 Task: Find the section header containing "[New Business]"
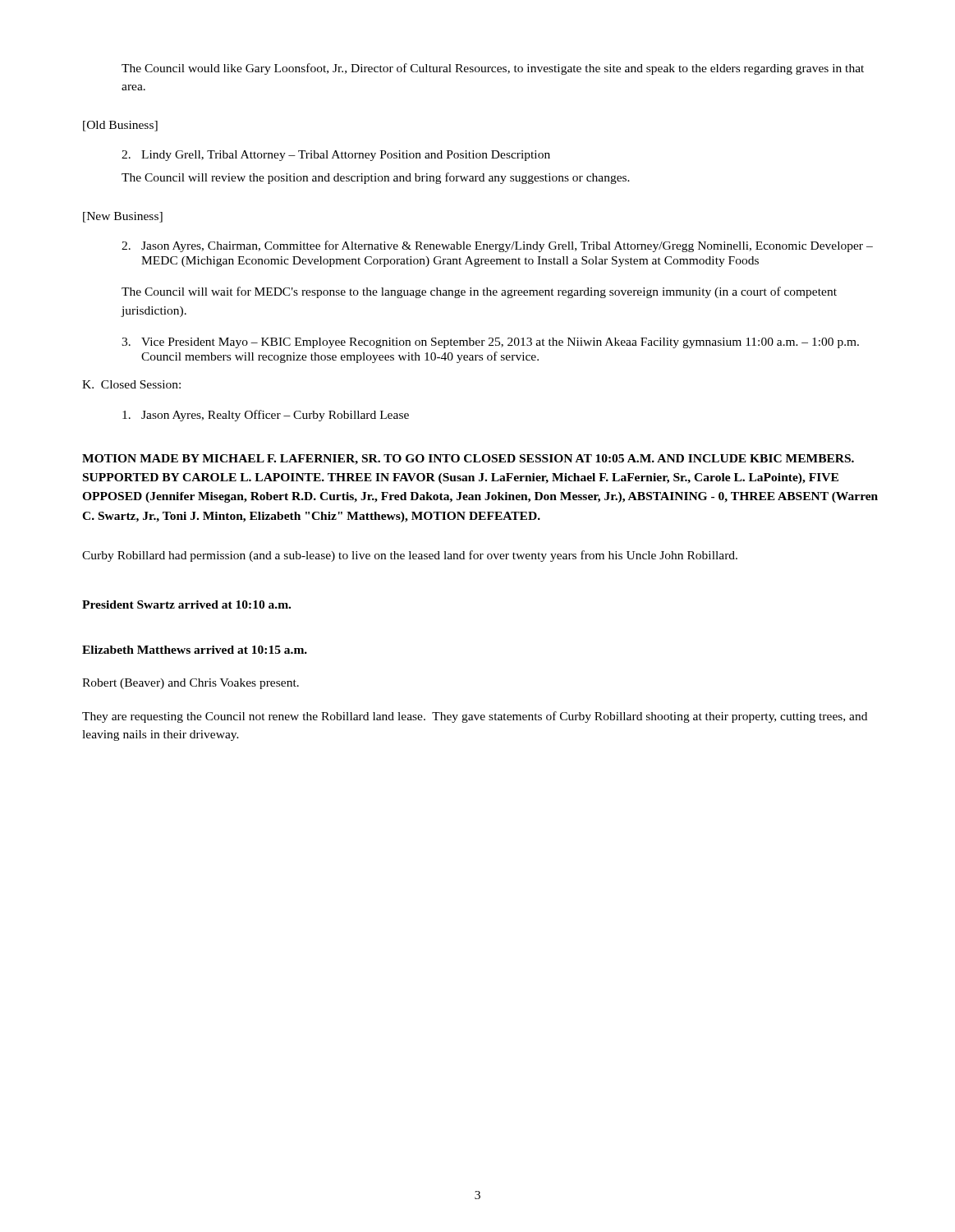coord(123,215)
